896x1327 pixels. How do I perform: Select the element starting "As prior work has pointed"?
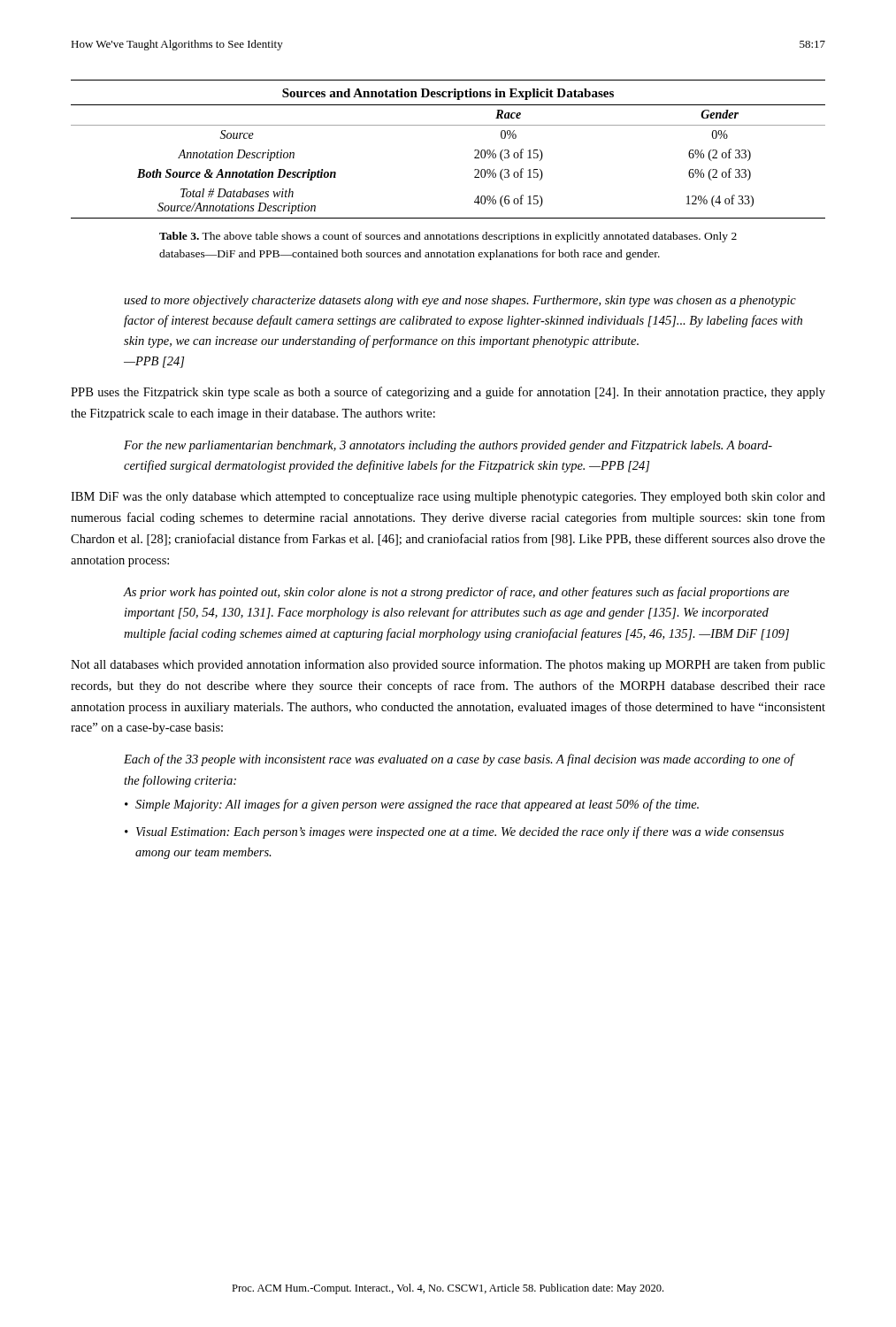click(x=457, y=613)
